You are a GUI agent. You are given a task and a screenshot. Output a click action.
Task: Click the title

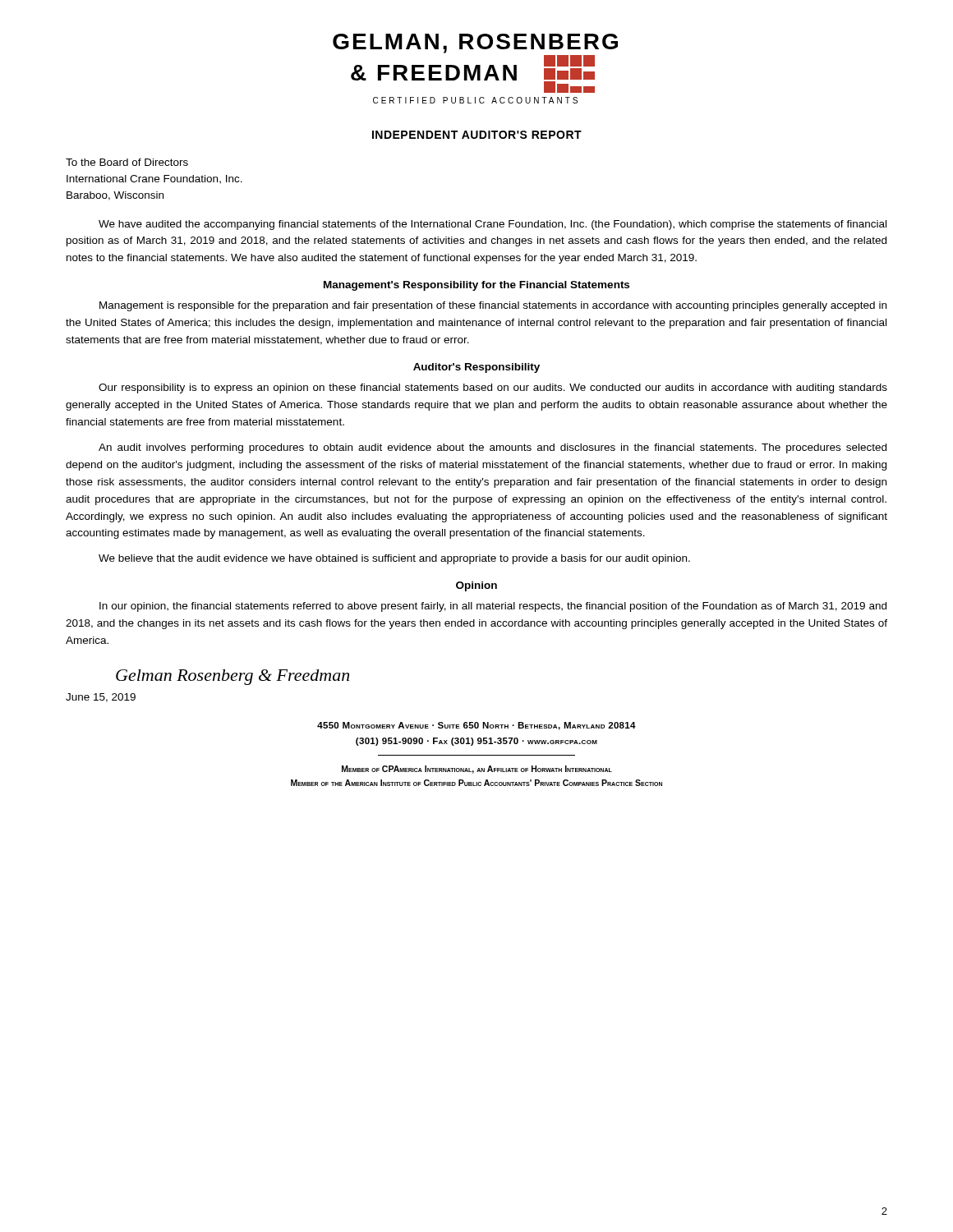[476, 135]
